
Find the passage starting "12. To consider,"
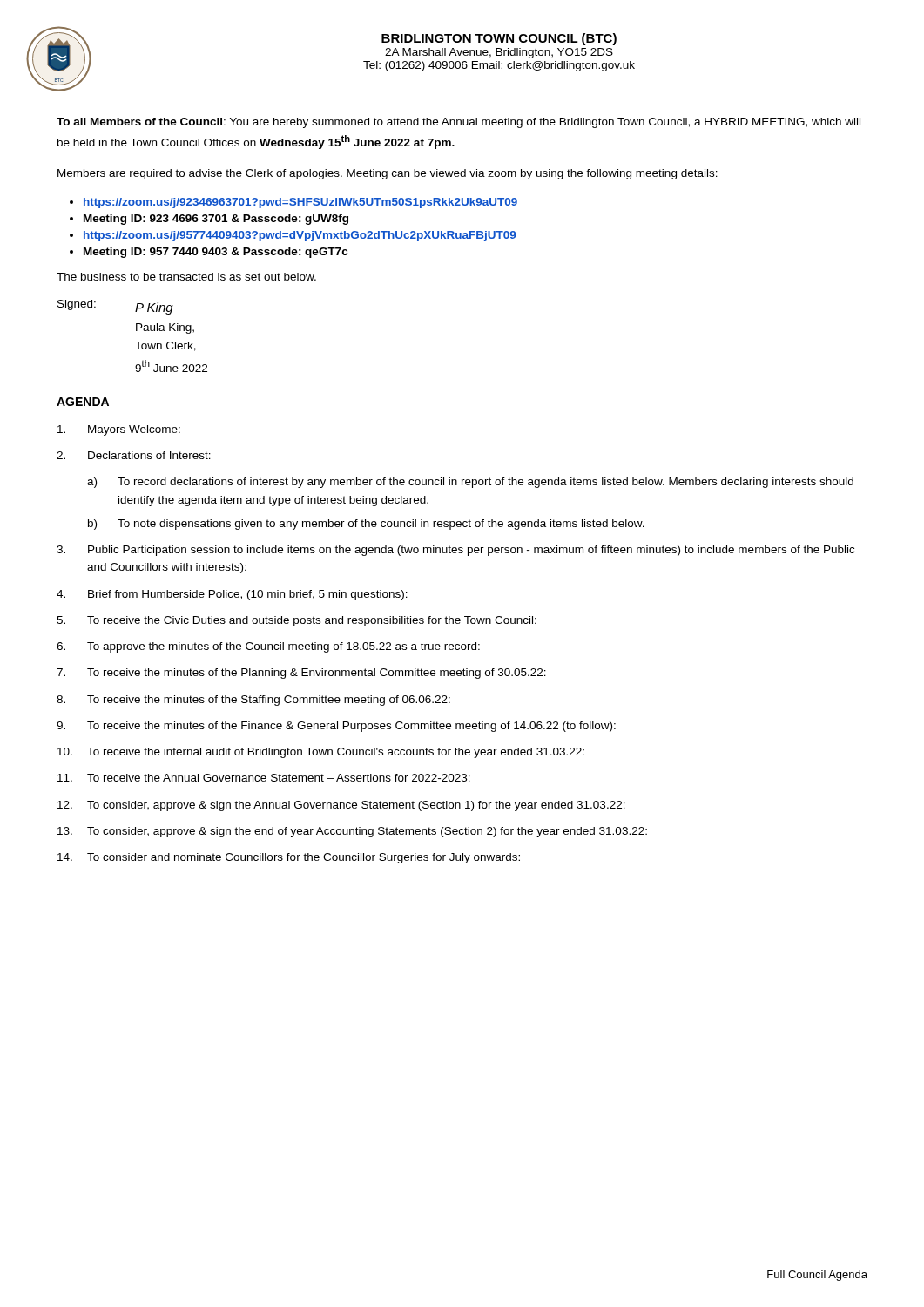point(462,805)
